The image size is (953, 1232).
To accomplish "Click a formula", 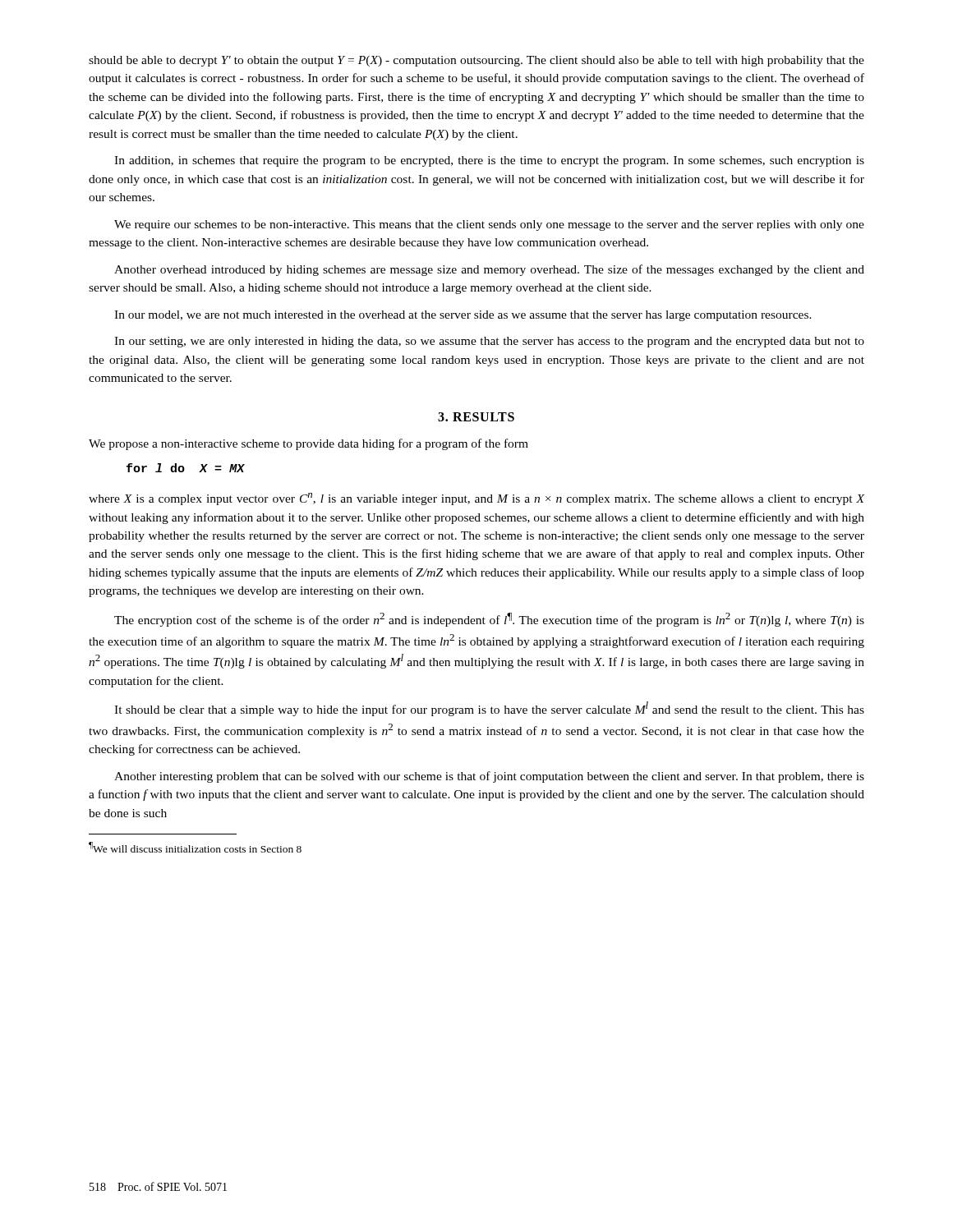I will click(185, 470).
